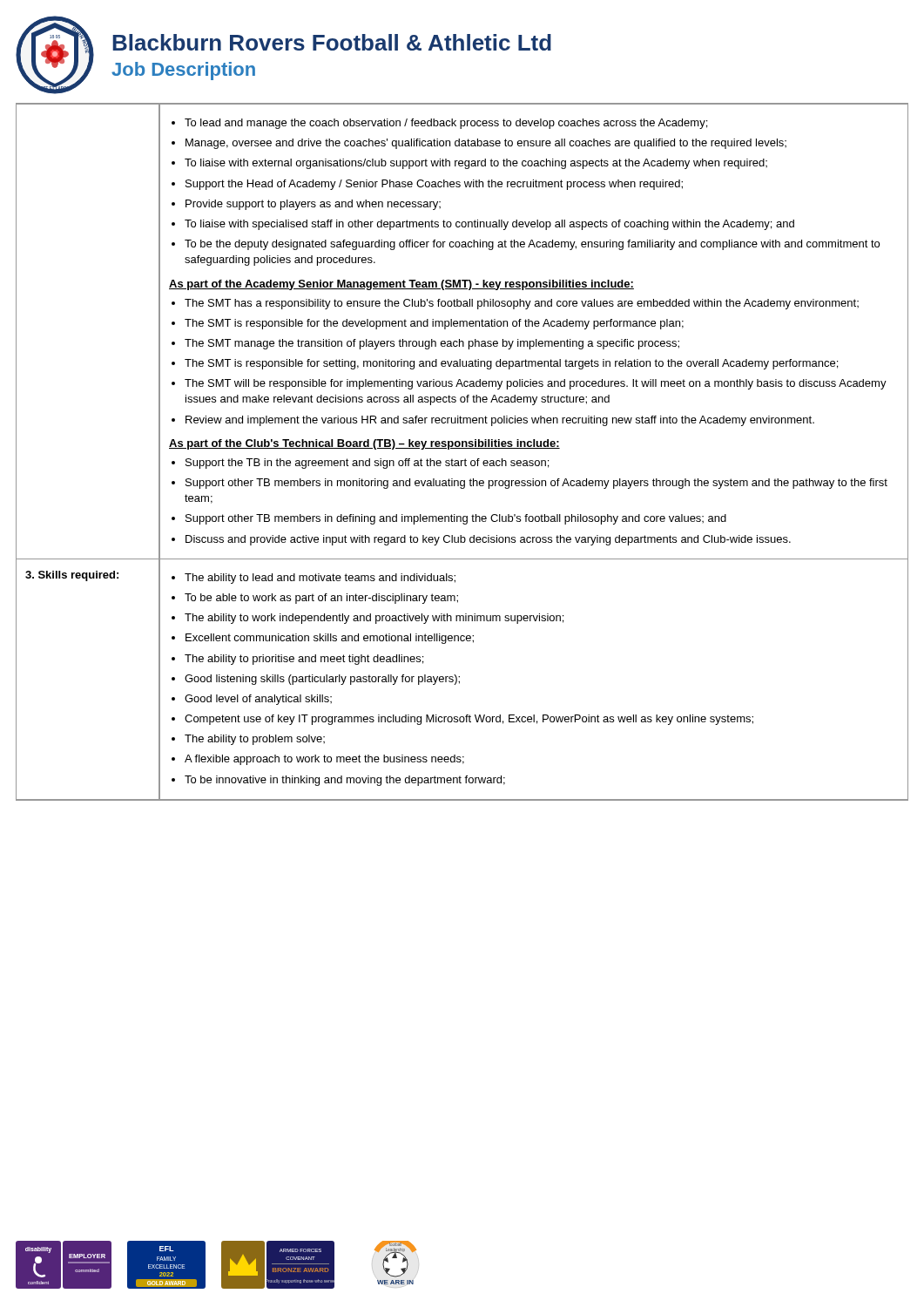Find the section header that reads "As part of the Academy"

point(401,283)
